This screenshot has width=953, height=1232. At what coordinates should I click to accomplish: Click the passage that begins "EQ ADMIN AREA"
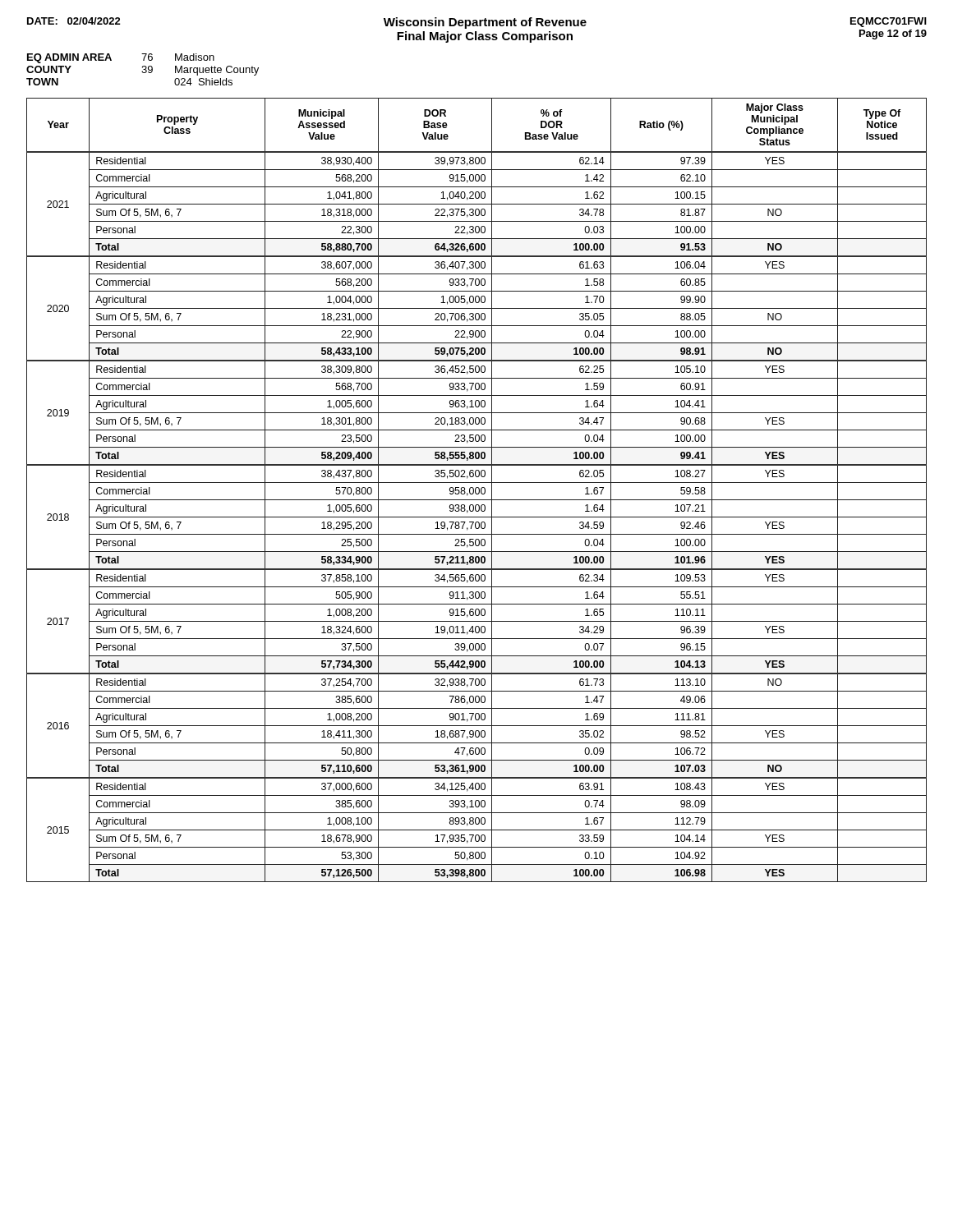tap(143, 69)
